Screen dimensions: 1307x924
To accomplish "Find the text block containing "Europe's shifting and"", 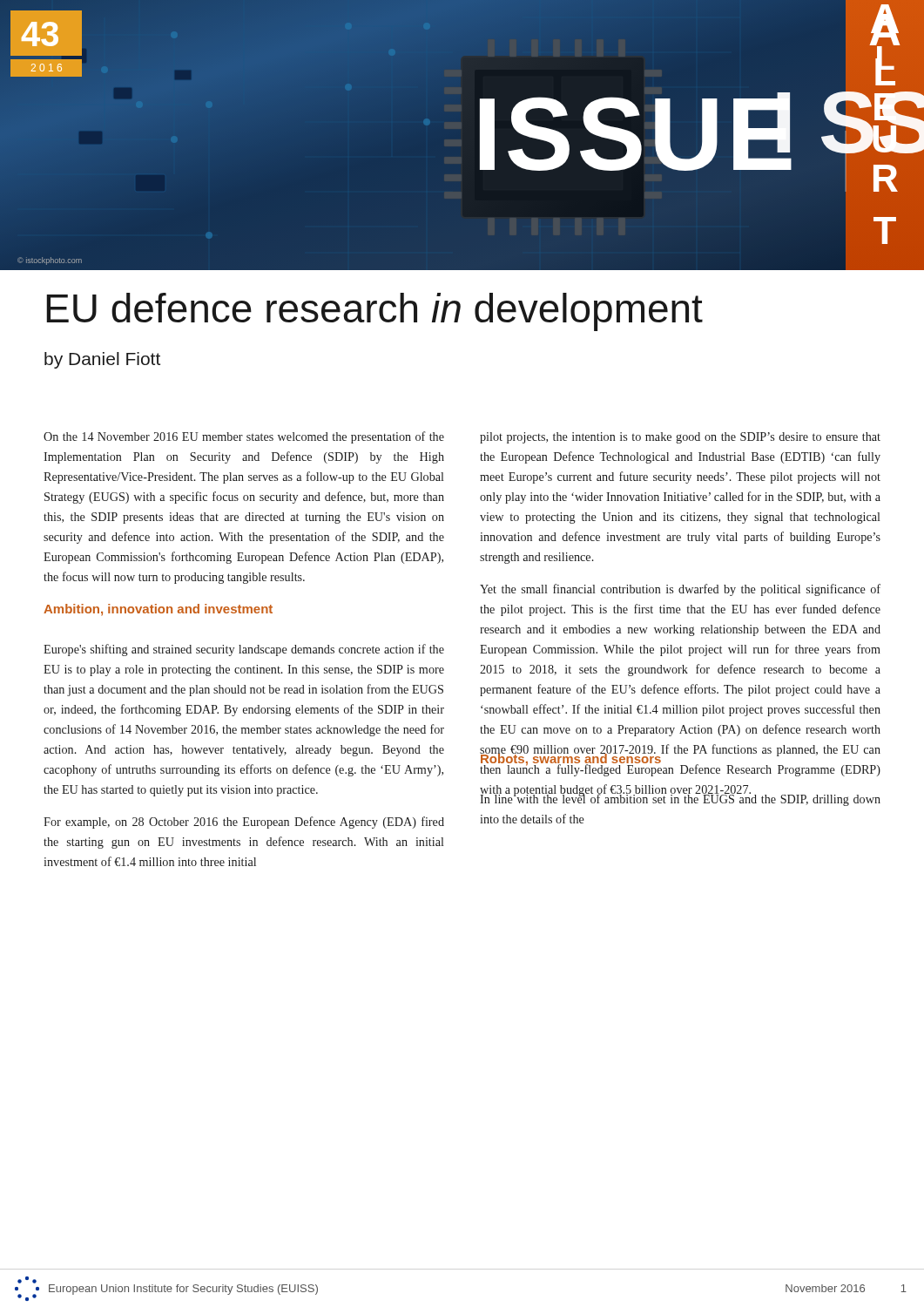I will point(244,756).
